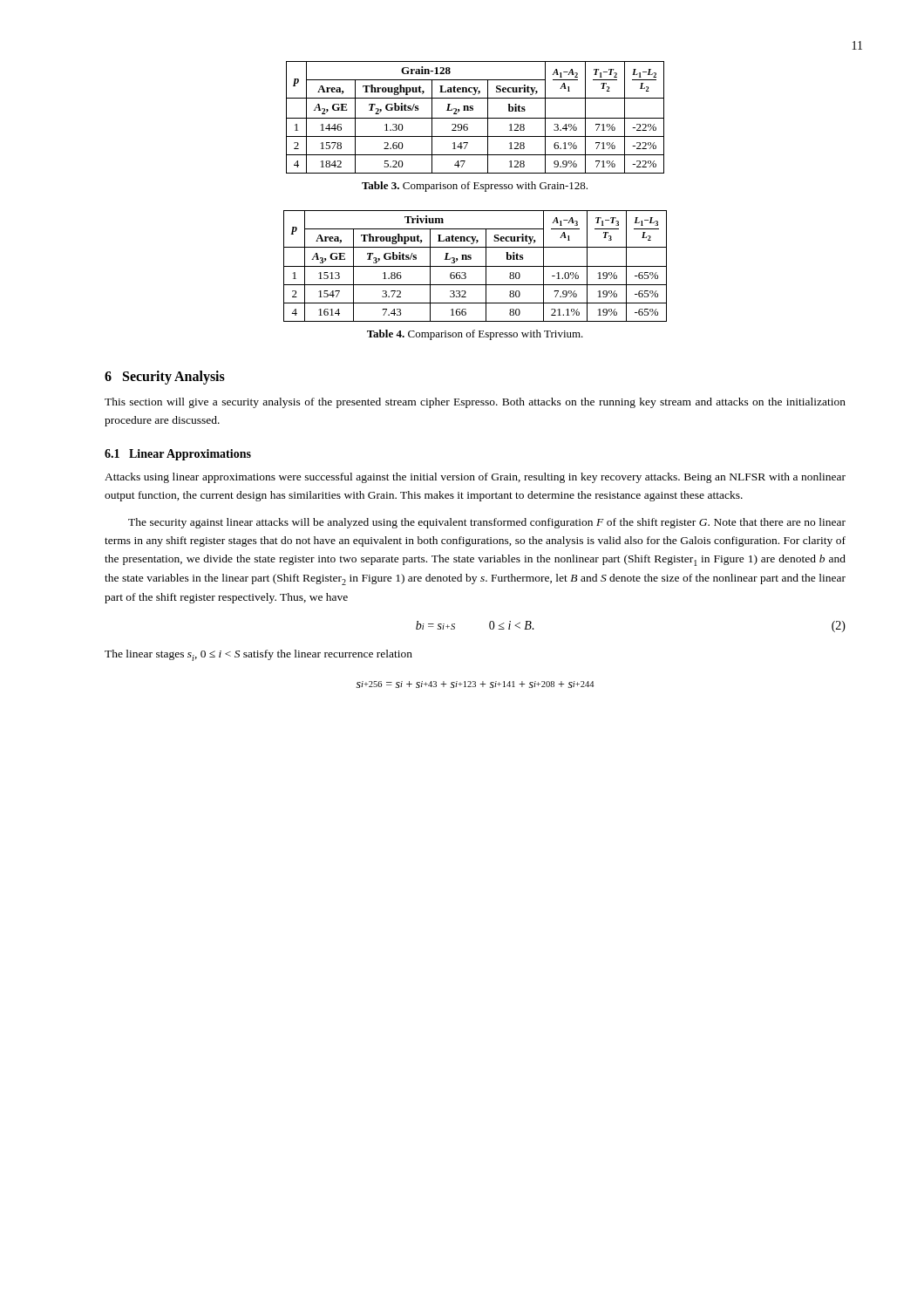924x1308 pixels.
Task: Select the text starting "6 Security Analysis"
Action: pyautogui.click(x=165, y=376)
